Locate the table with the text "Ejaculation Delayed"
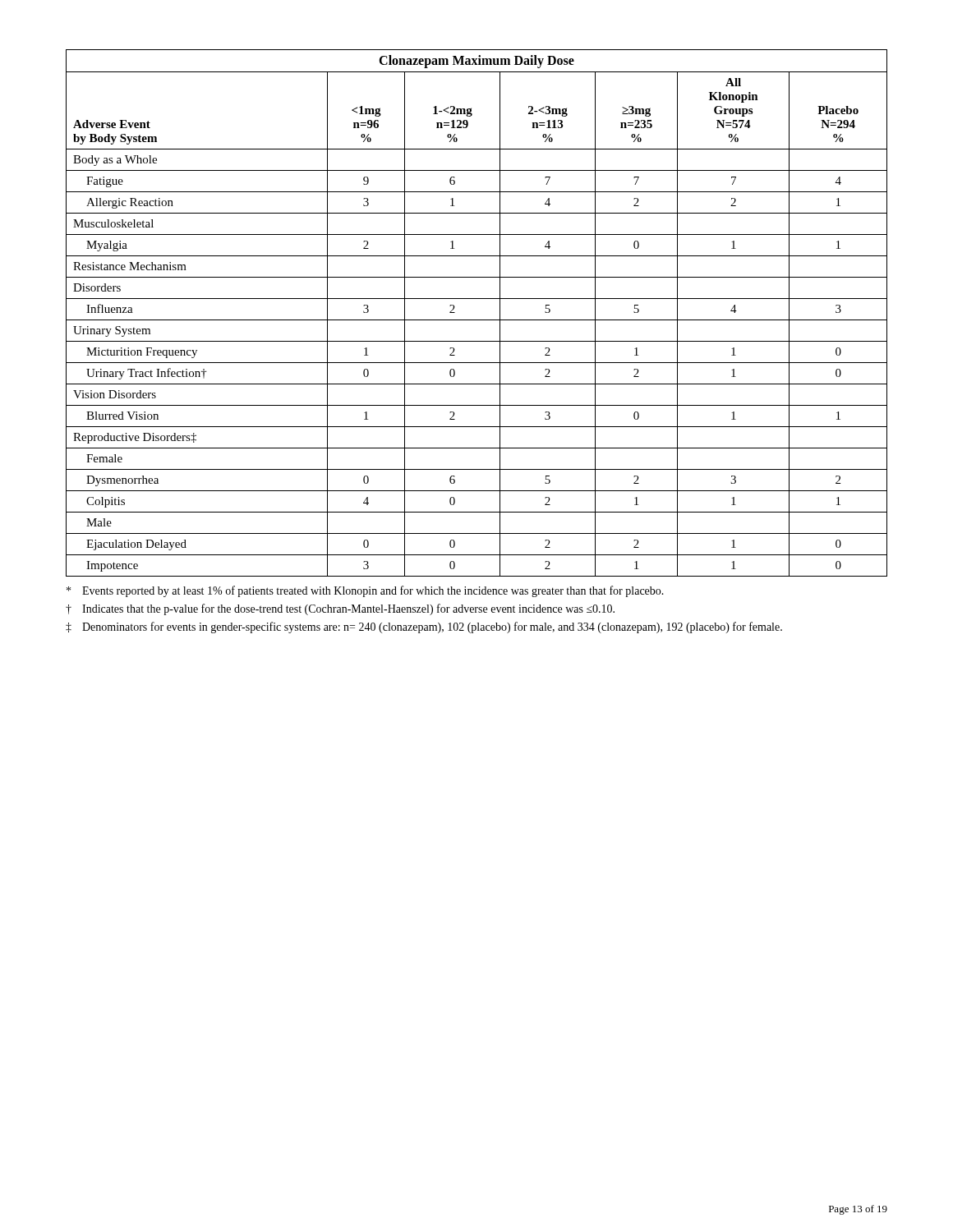Viewport: 953px width, 1232px height. 476,313
